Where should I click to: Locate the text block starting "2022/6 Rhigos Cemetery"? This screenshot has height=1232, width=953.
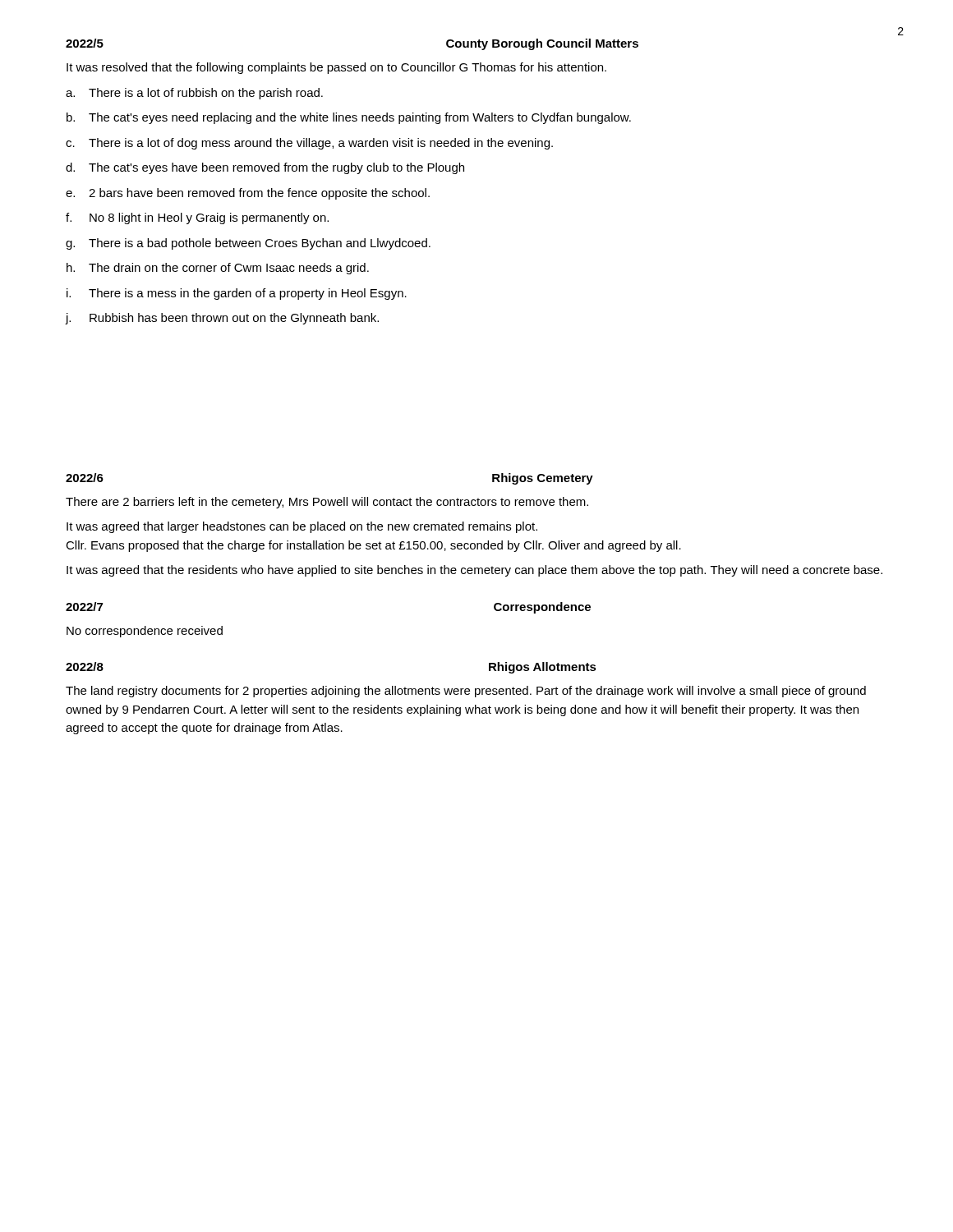pyautogui.click(x=88, y=479)
